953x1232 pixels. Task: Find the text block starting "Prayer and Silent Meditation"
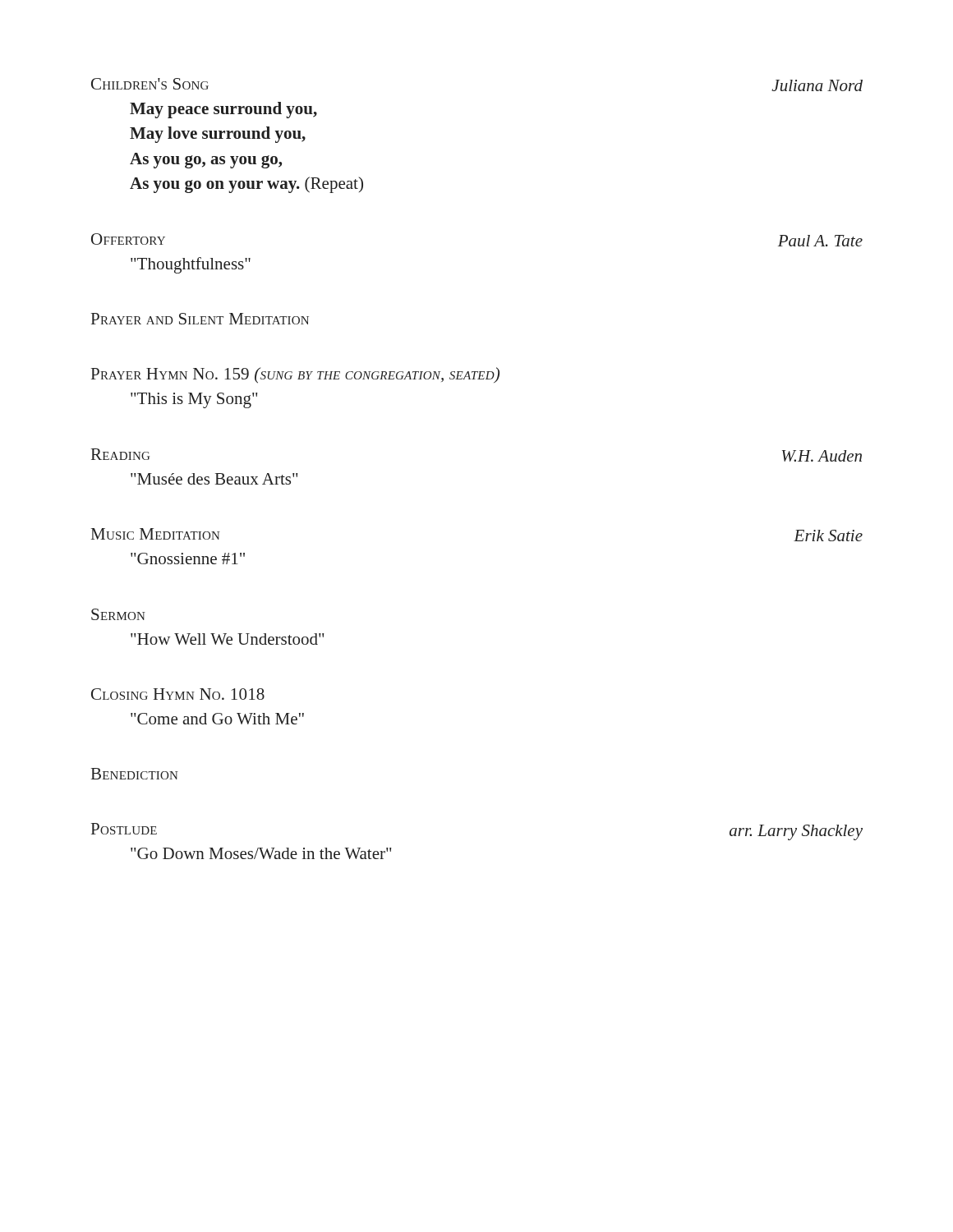pos(200,319)
